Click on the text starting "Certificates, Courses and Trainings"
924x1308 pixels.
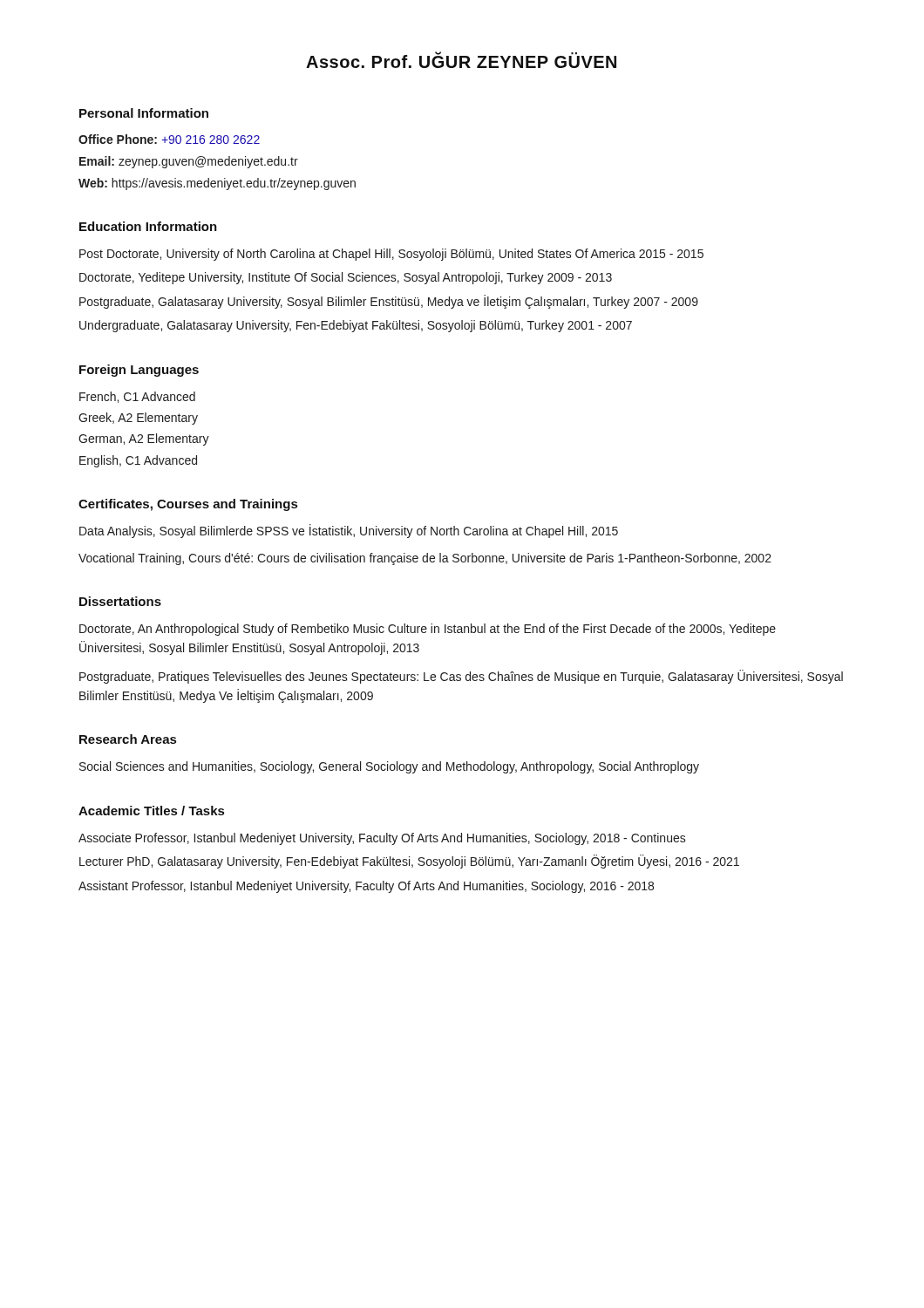[x=188, y=504]
